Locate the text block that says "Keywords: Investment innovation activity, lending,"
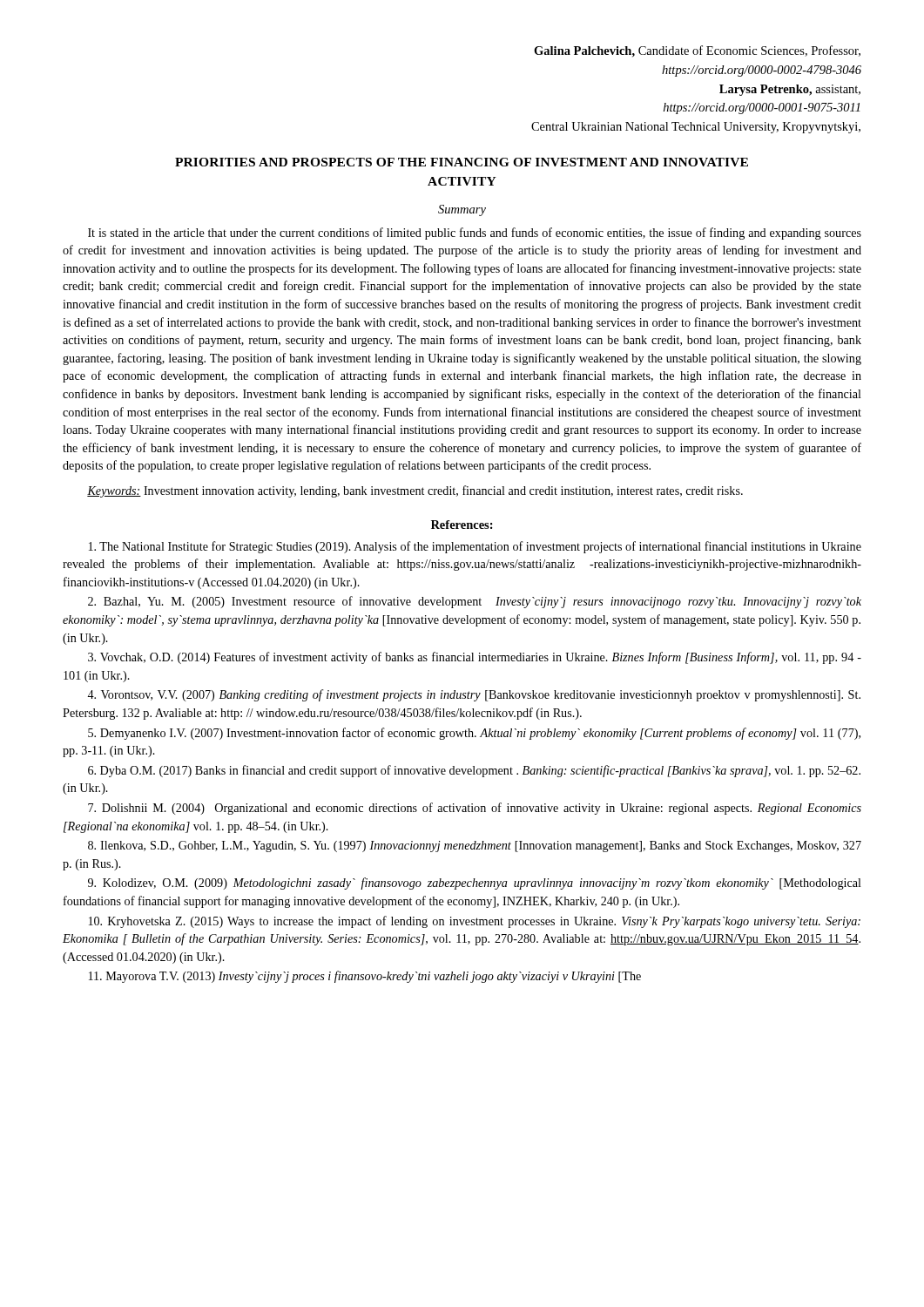The width and height of the screenshot is (924, 1307). pos(415,491)
